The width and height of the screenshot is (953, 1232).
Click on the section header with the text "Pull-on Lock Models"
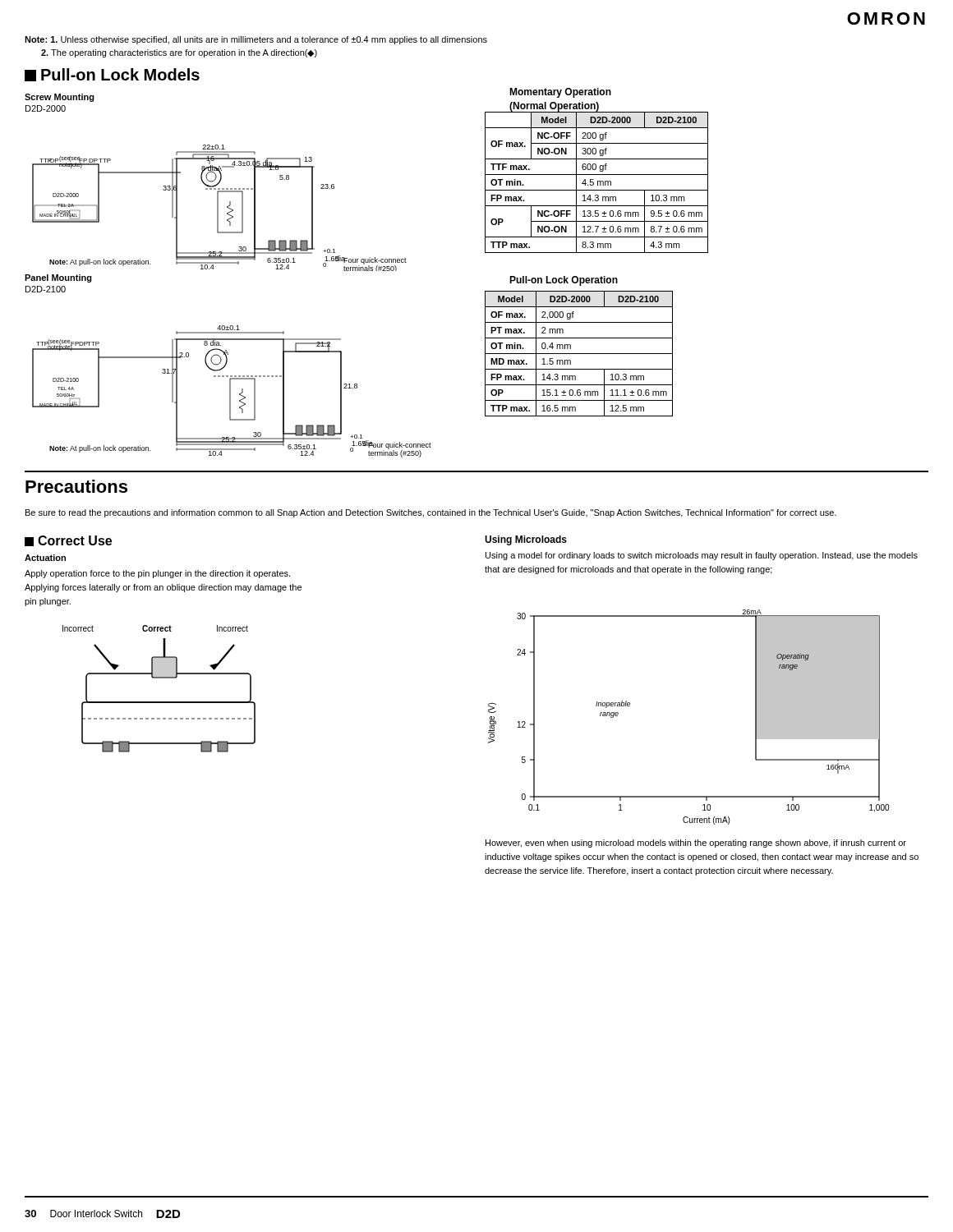[x=112, y=75]
